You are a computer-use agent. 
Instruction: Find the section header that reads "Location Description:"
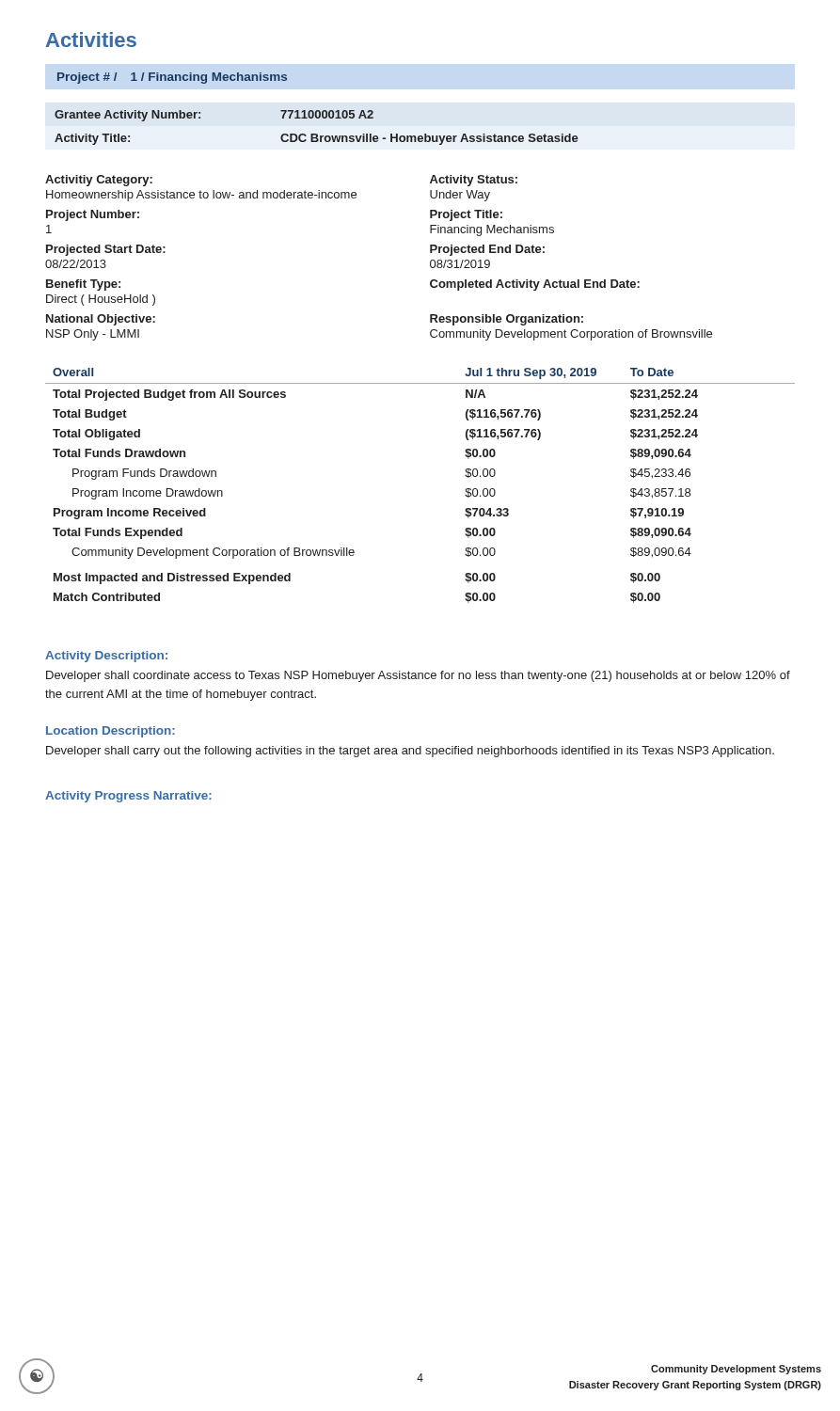pos(110,730)
